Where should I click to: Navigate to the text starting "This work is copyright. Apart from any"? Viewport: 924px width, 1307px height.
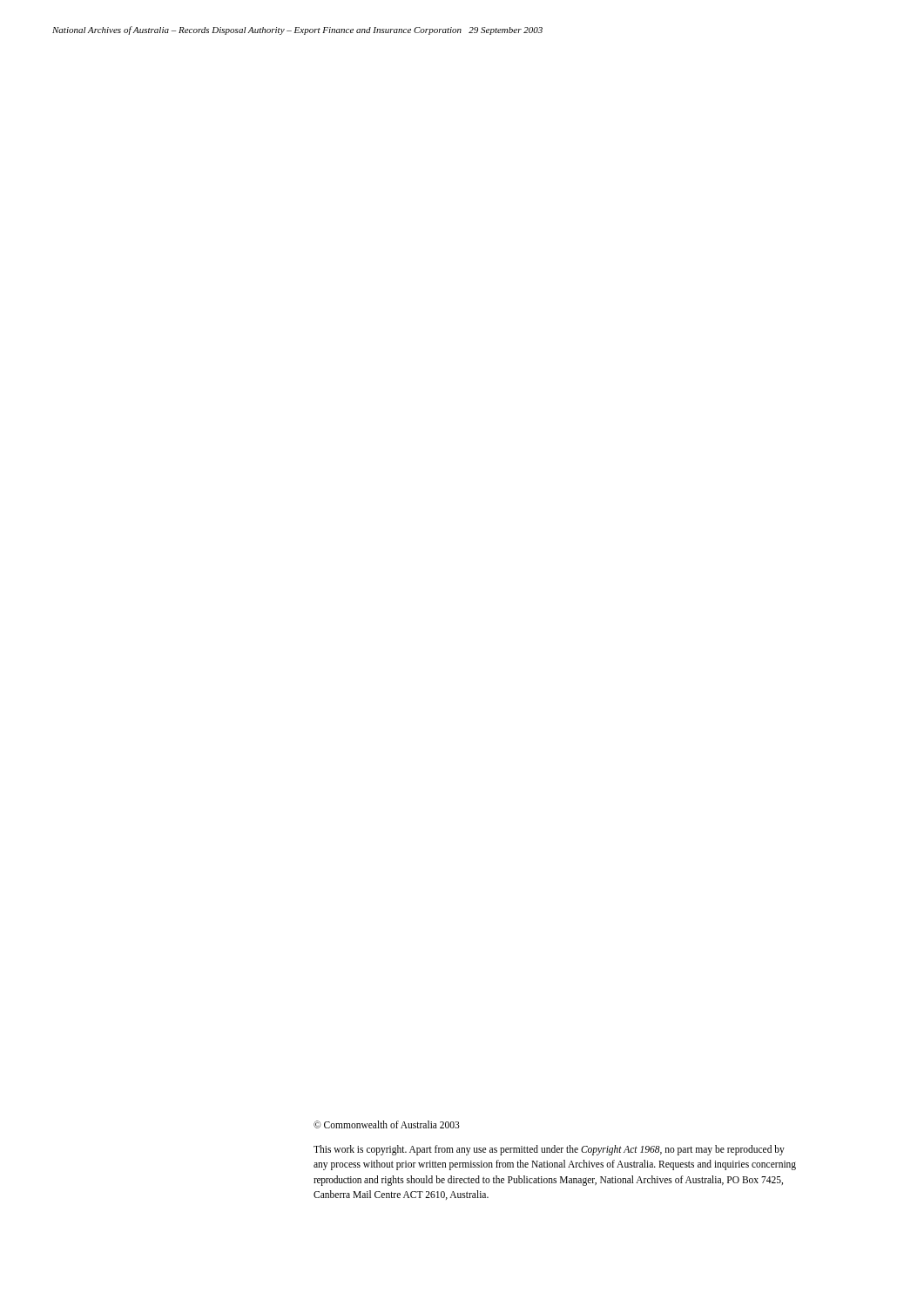tap(555, 1172)
